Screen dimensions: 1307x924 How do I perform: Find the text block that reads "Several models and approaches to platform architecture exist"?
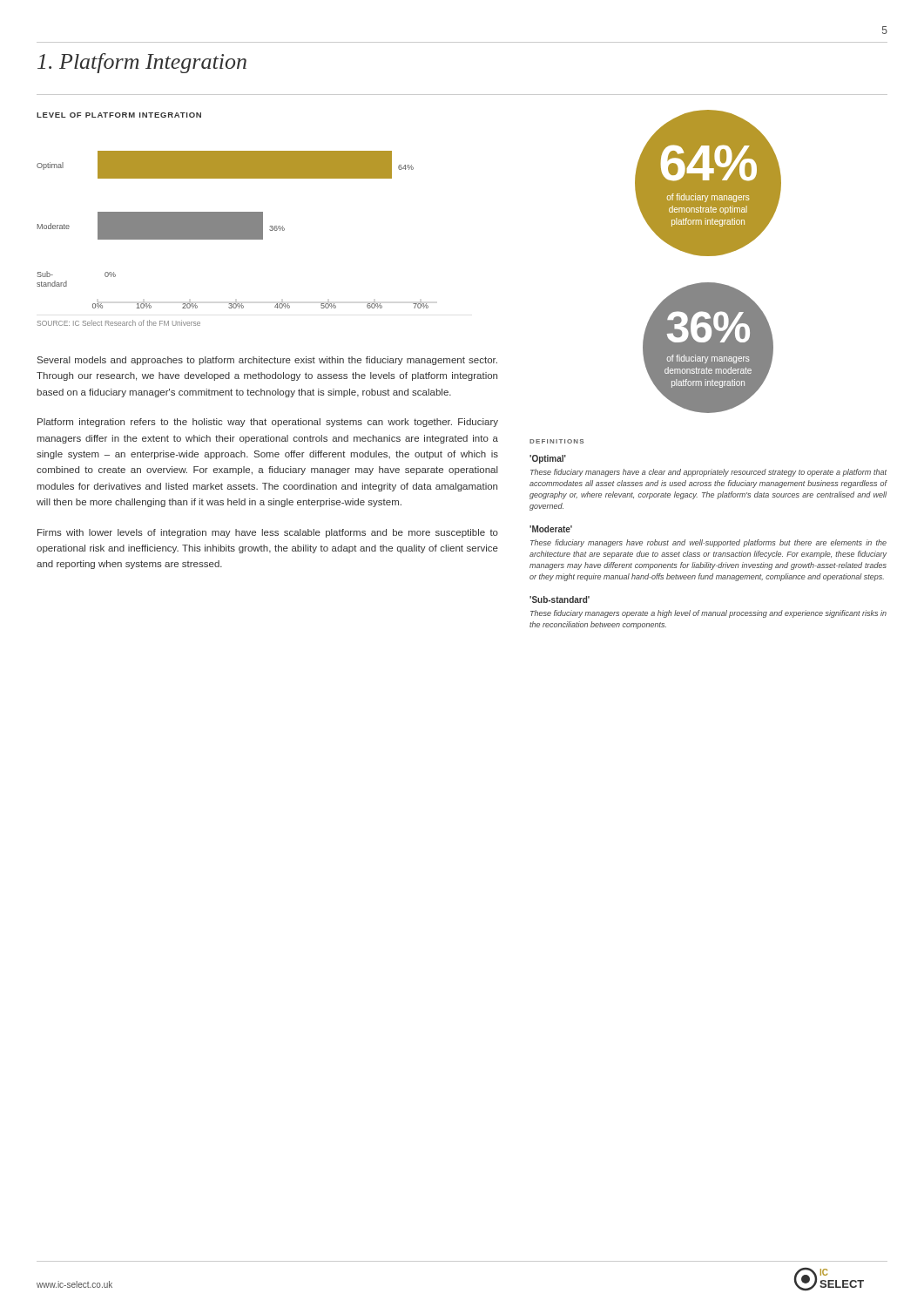267,462
